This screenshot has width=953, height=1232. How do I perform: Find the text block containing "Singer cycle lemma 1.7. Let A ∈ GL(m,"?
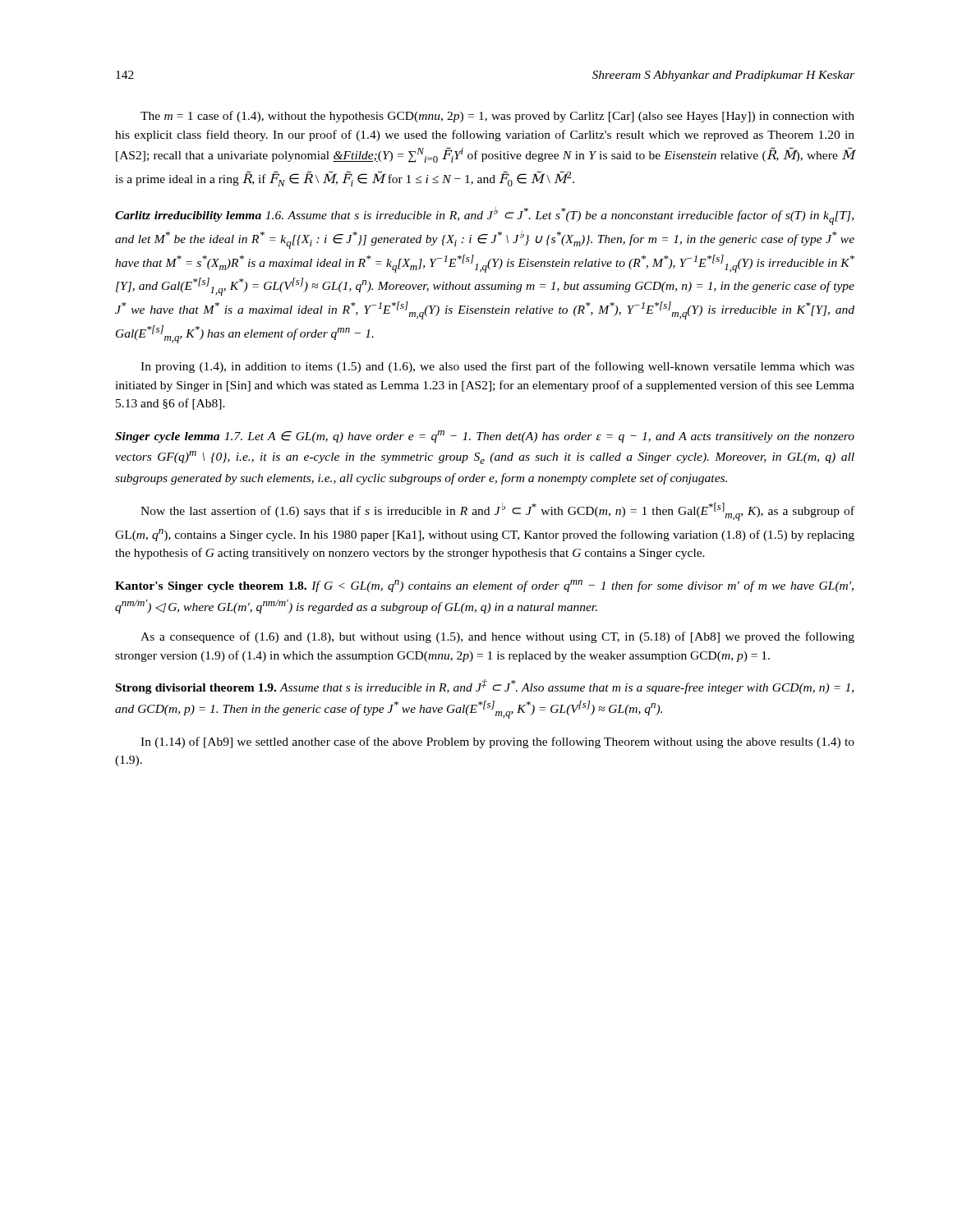[485, 456]
